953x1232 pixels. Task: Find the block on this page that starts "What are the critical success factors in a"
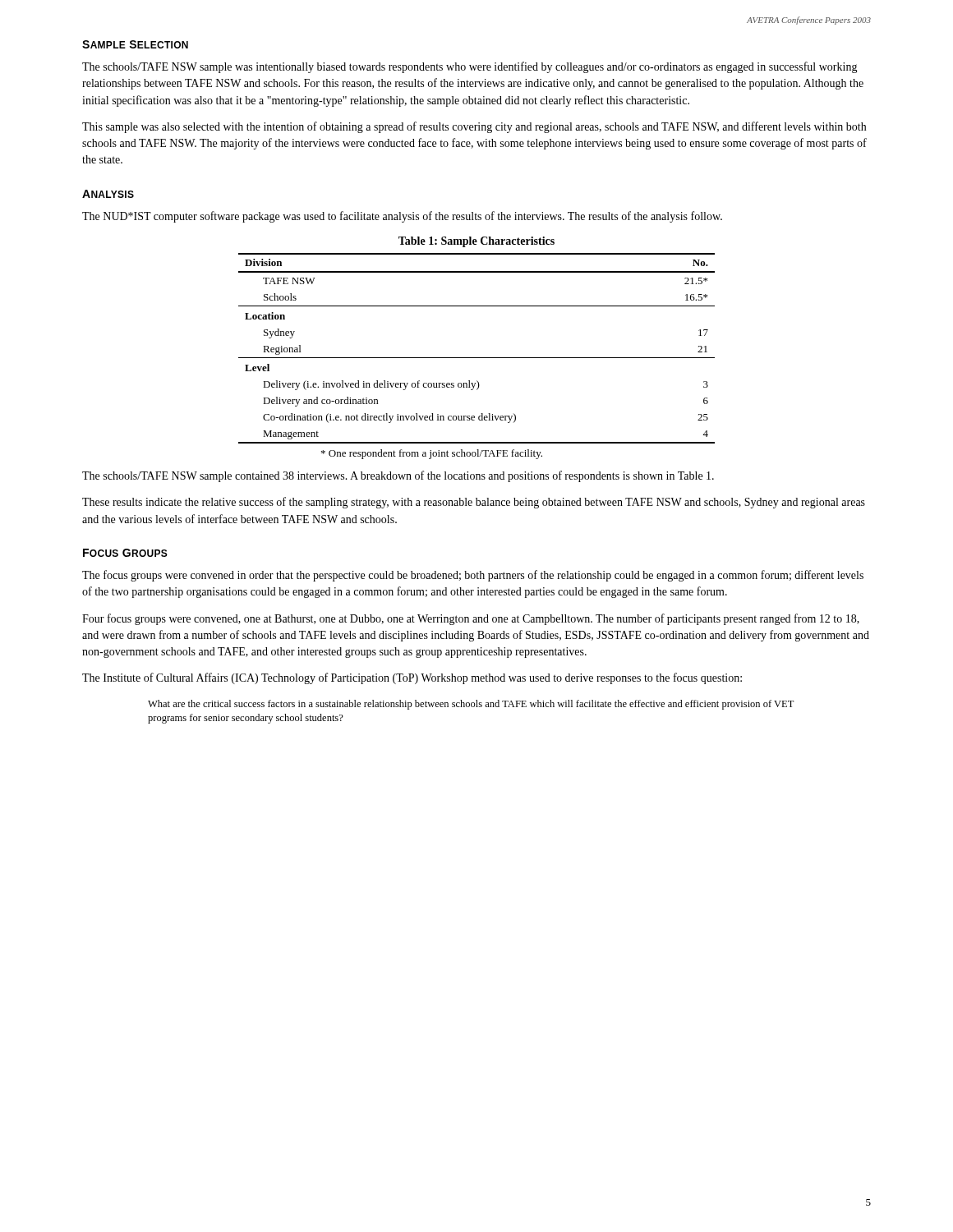tap(471, 711)
